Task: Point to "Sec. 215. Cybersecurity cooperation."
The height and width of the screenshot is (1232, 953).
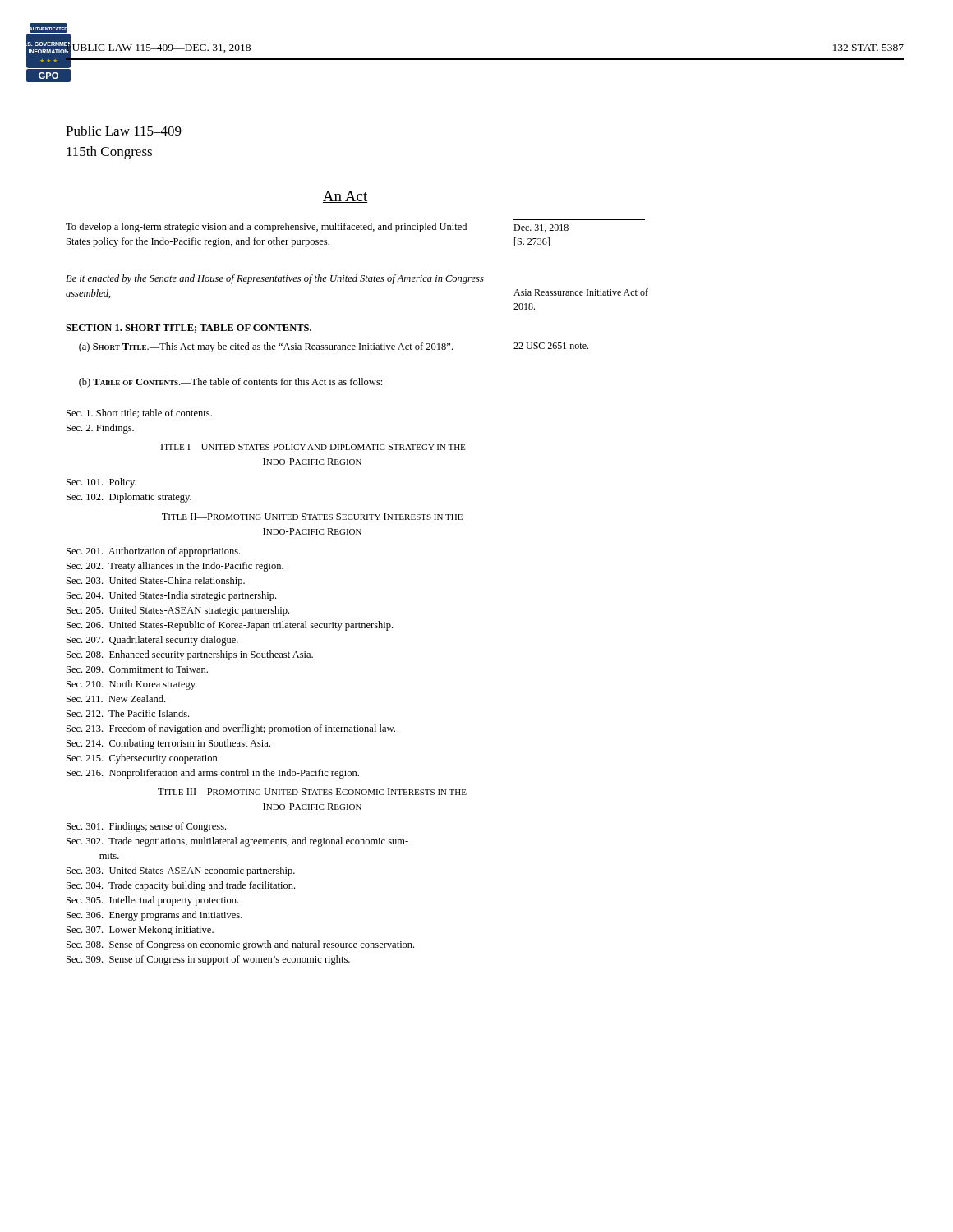Action: pos(143,758)
